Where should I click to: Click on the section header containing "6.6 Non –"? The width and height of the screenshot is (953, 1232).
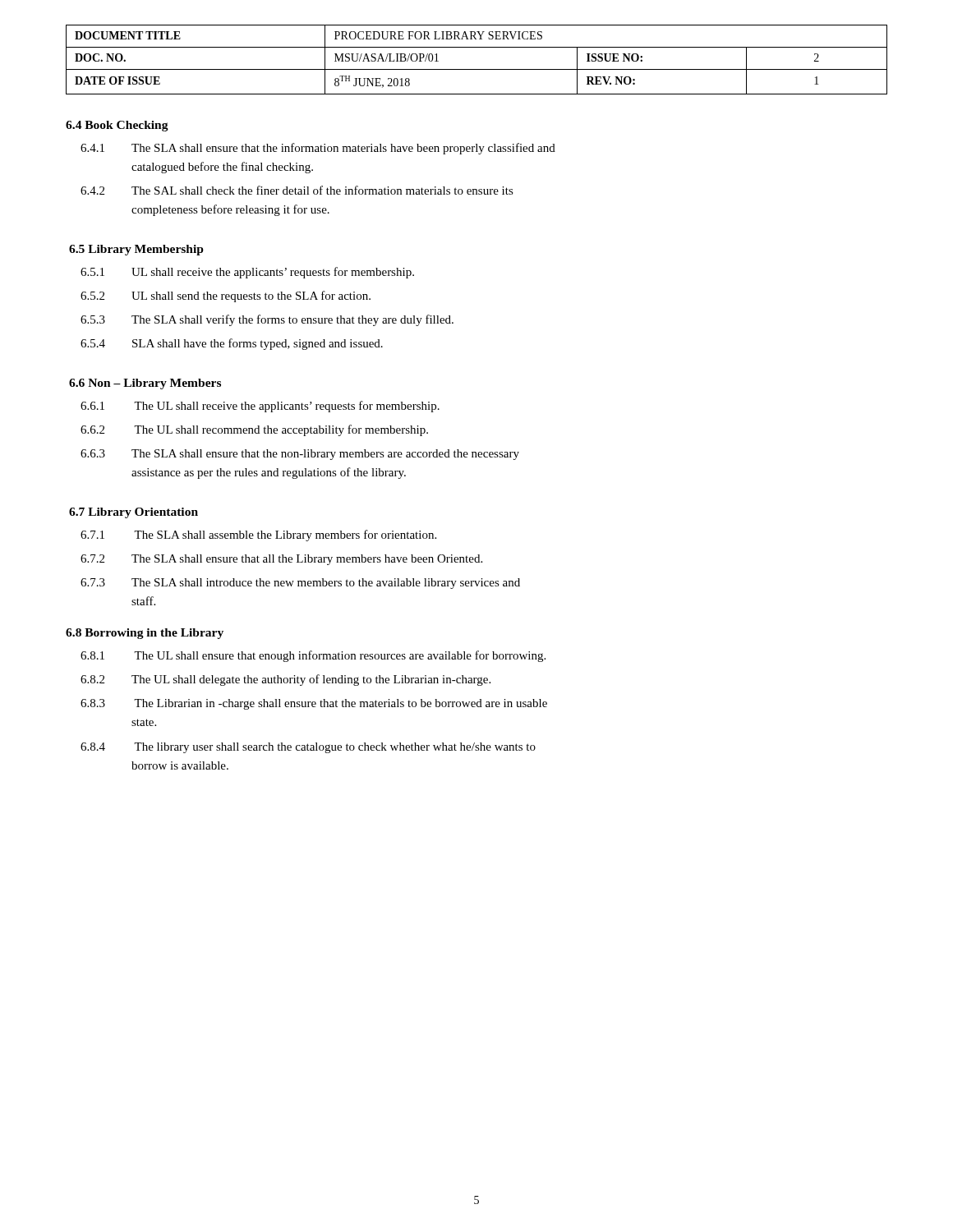pyautogui.click(x=144, y=382)
